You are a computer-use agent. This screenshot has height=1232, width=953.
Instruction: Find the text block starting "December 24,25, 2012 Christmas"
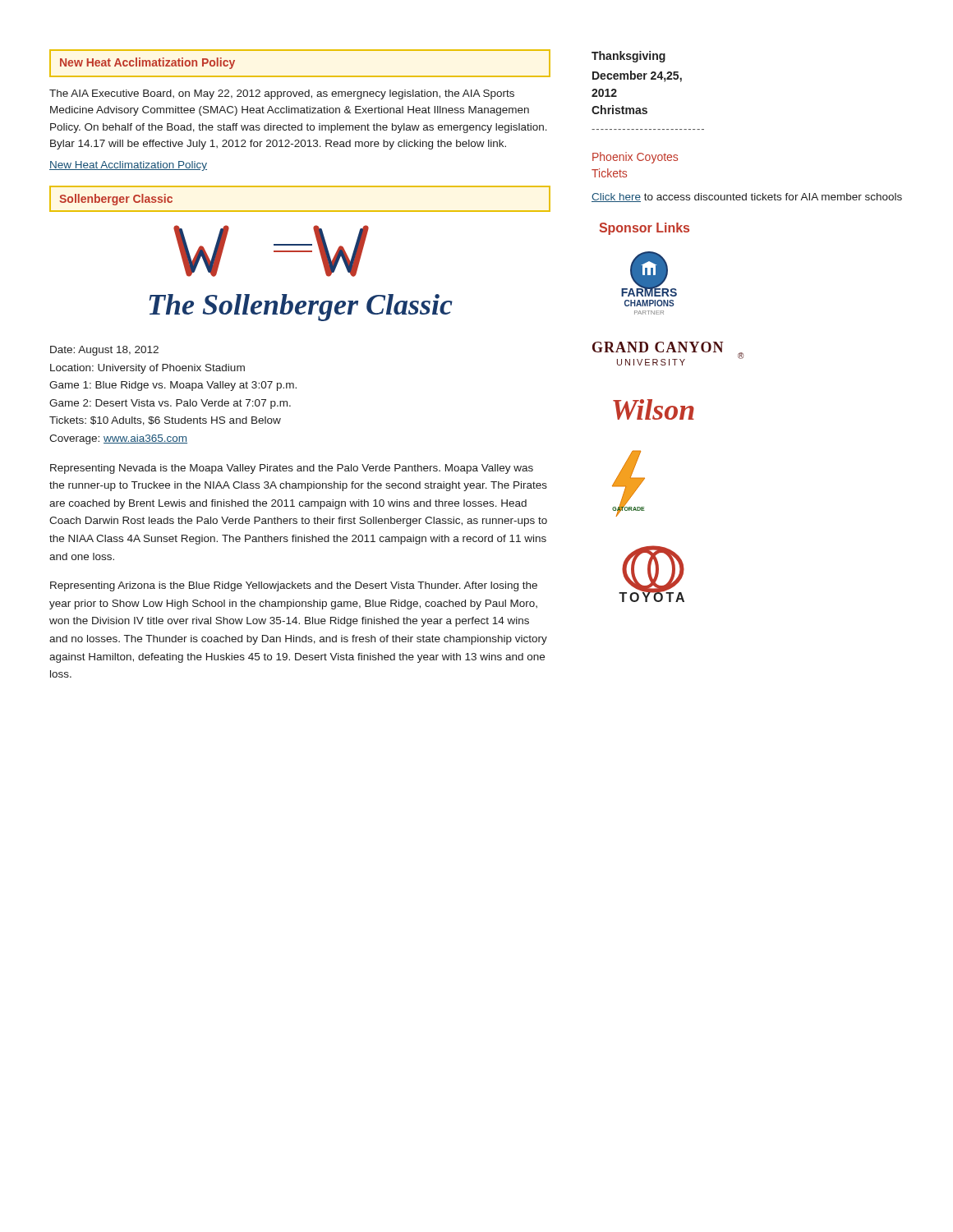pyautogui.click(x=637, y=76)
